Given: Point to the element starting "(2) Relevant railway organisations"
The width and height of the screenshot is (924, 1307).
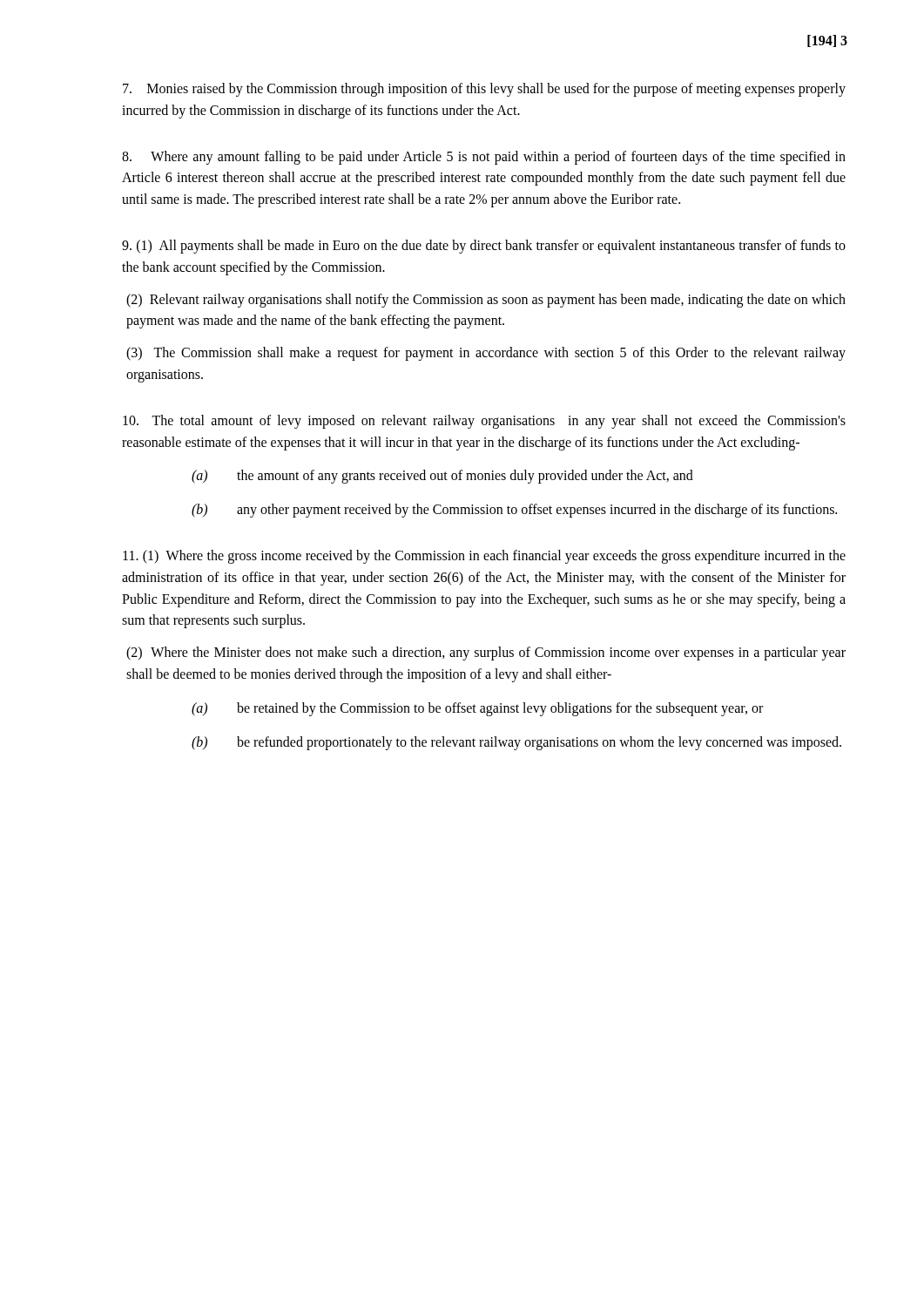Looking at the screenshot, I should (486, 310).
